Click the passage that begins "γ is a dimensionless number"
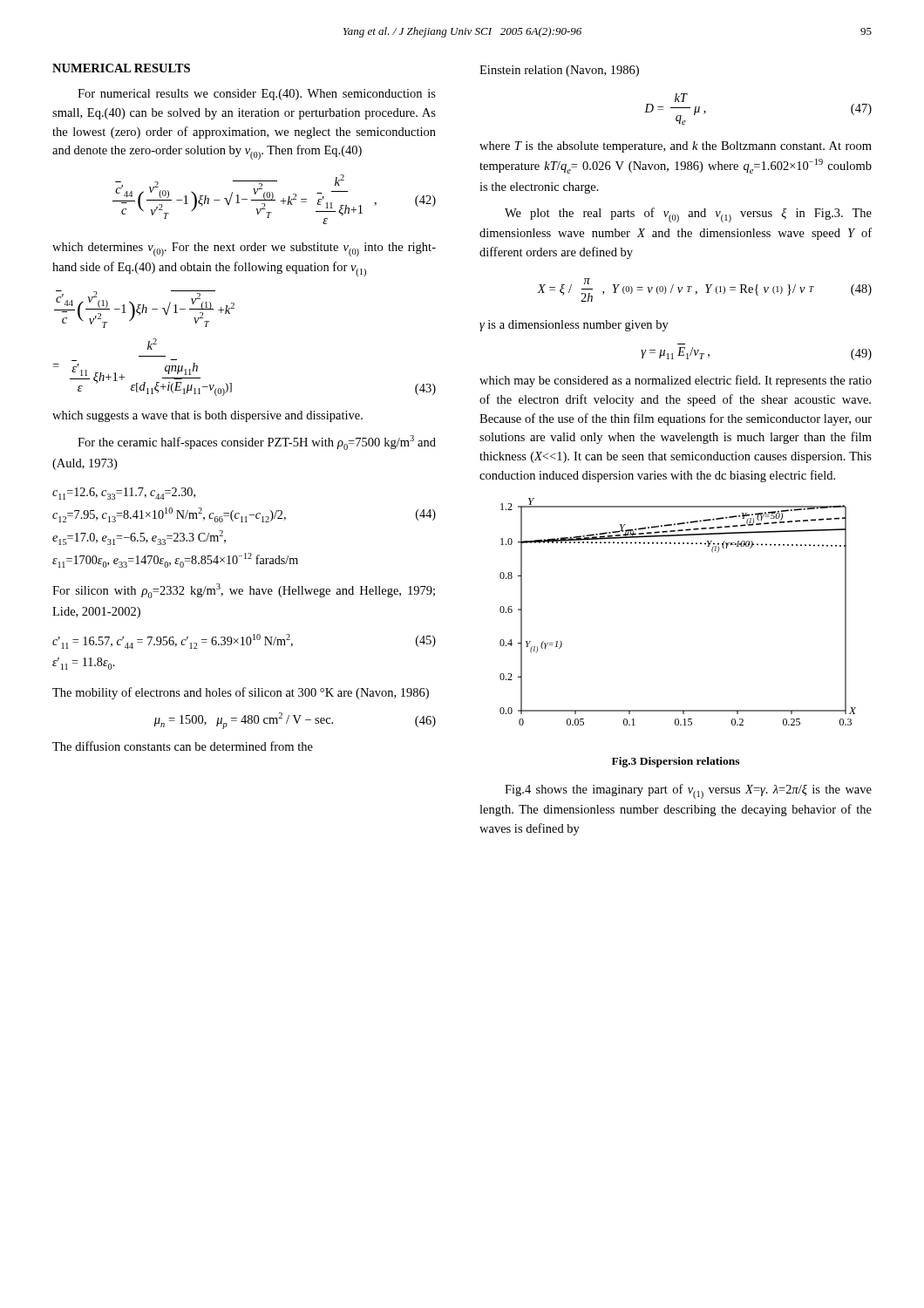The image size is (924, 1308). pyautogui.click(x=676, y=325)
